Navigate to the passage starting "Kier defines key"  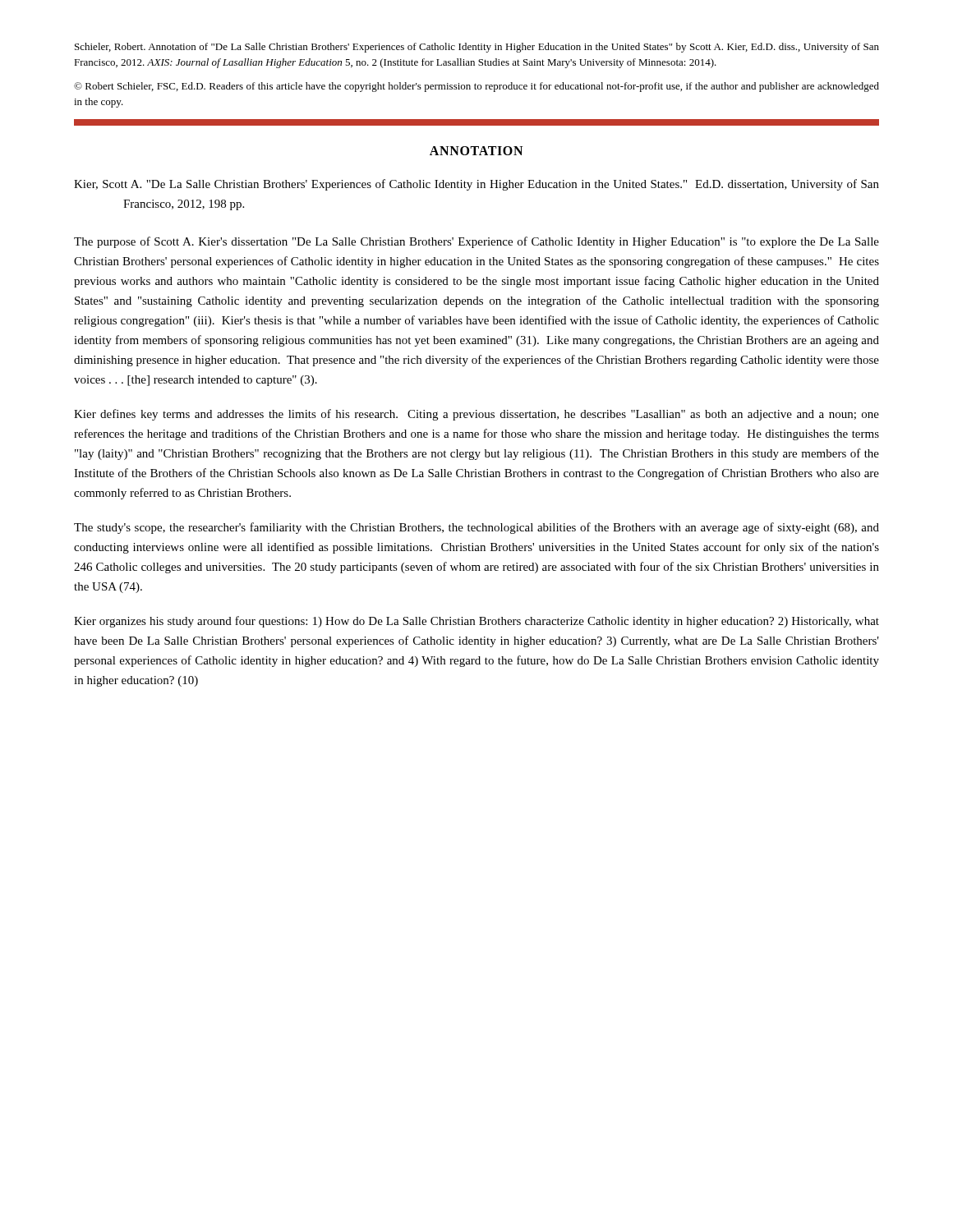tap(476, 453)
